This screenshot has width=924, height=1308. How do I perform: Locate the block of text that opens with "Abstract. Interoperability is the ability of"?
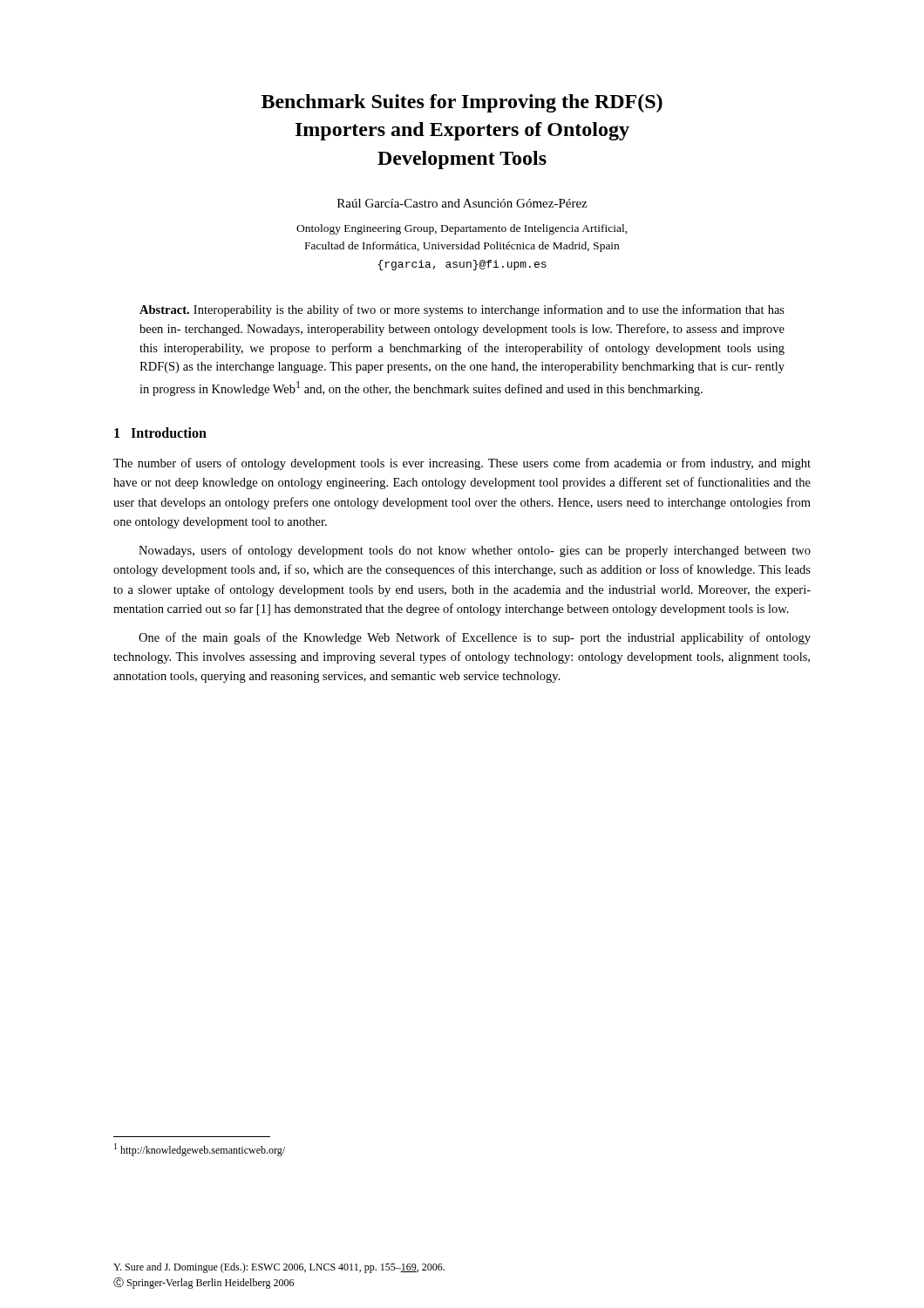coord(462,349)
